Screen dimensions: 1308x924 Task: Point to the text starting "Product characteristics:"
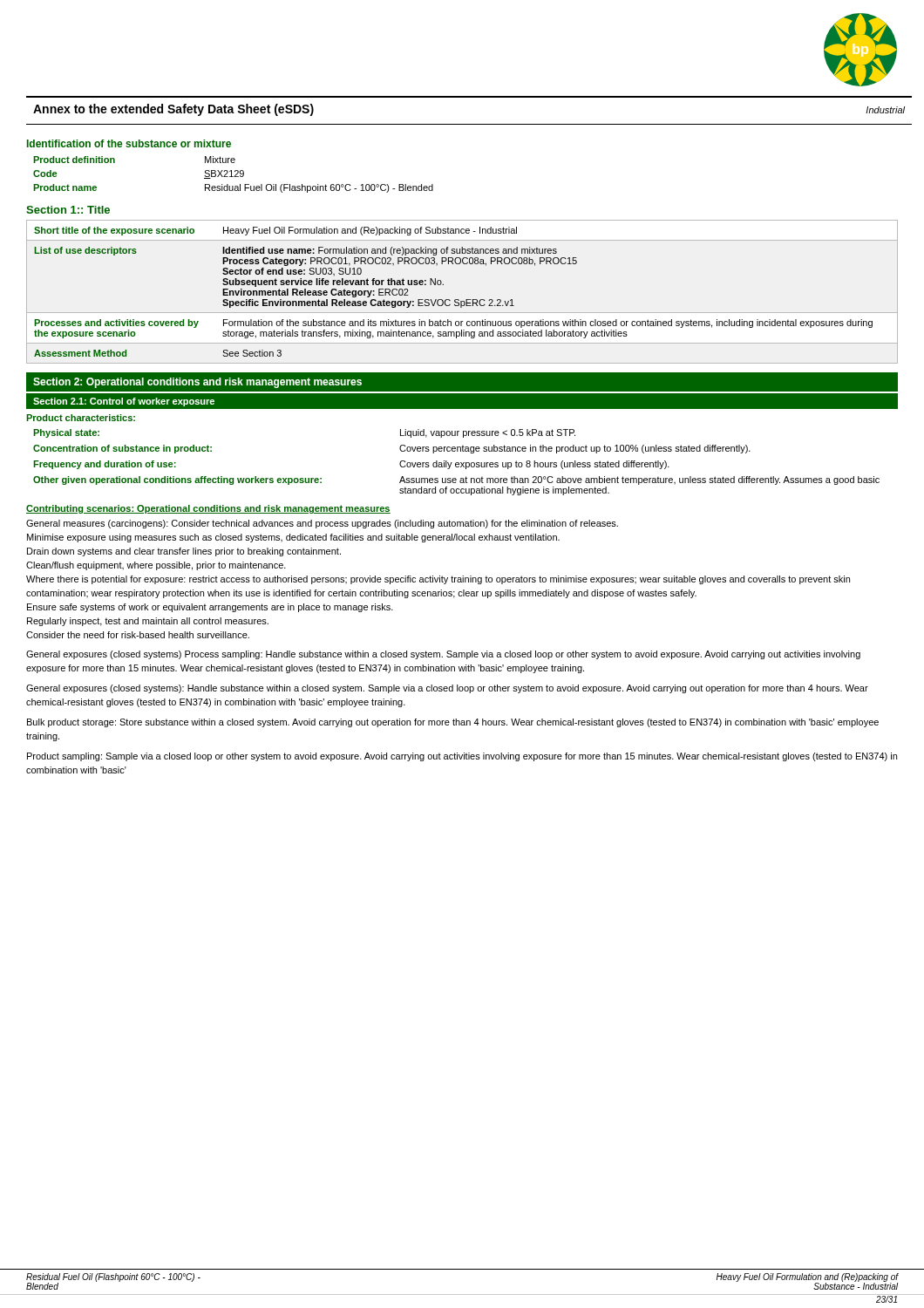pyautogui.click(x=81, y=418)
